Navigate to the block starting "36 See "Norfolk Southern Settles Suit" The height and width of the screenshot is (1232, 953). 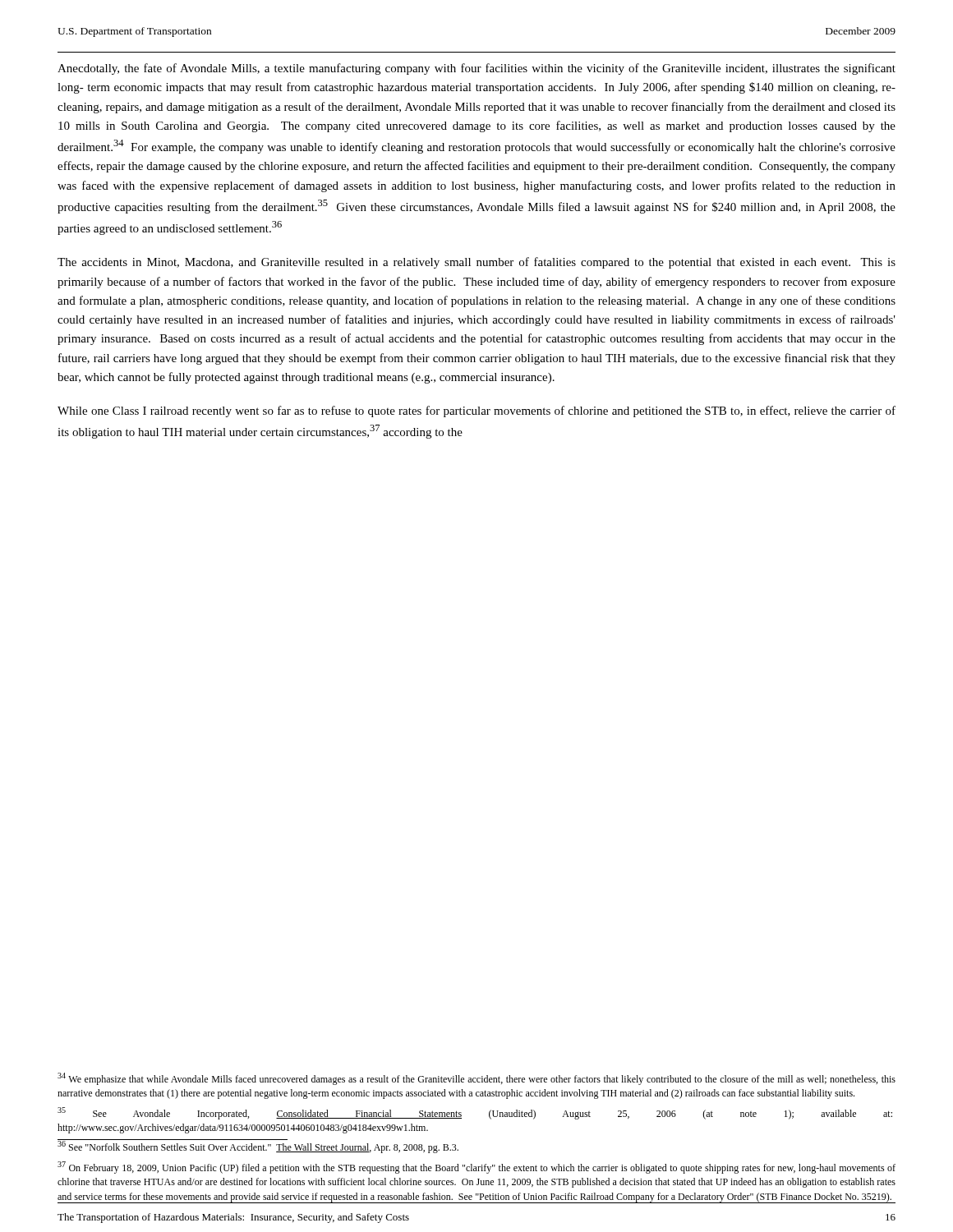pos(258,1147)
